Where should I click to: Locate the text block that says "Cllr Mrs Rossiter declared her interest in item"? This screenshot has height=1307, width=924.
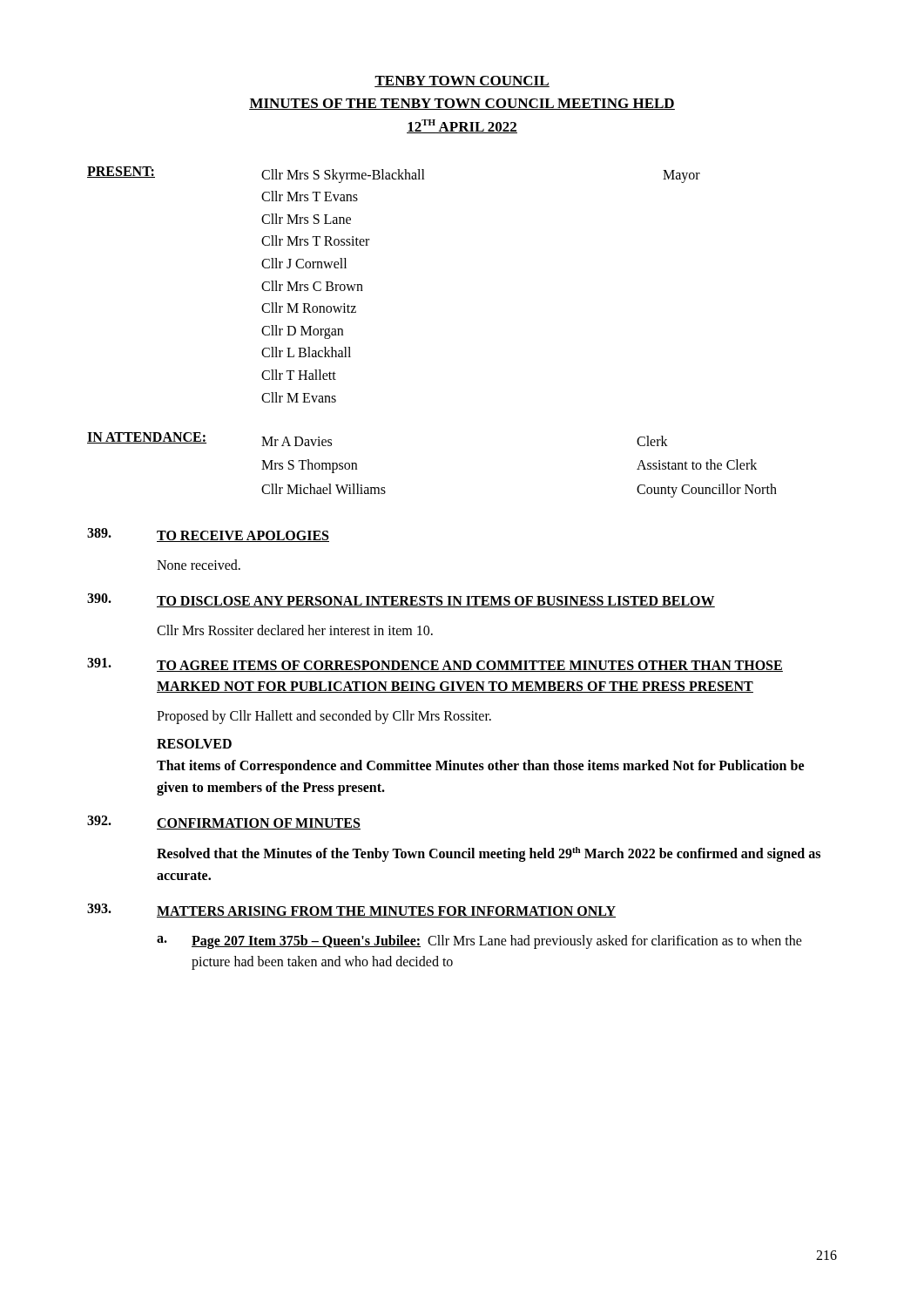[295, 630]
